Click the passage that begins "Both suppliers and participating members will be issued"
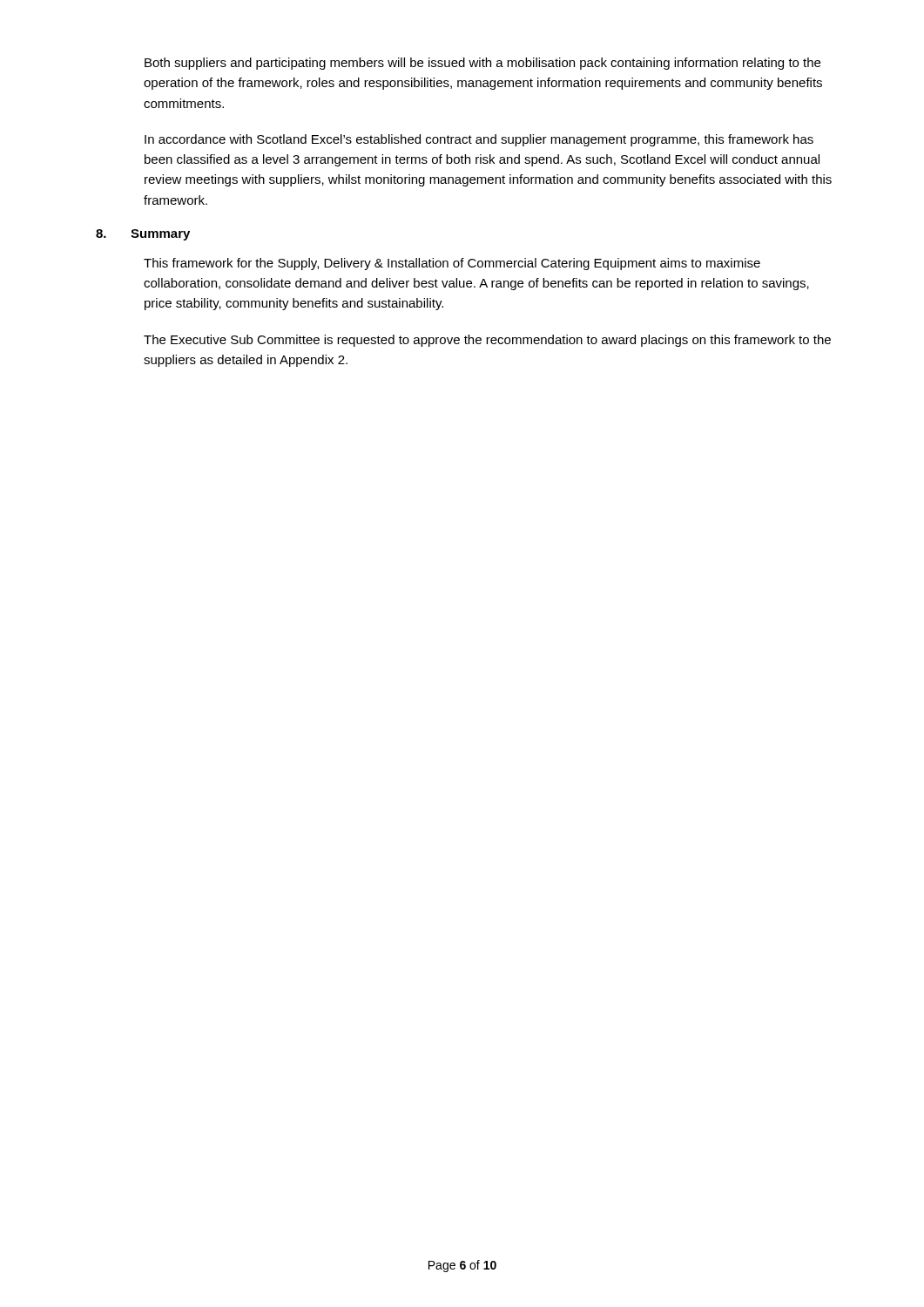The image size is (924, 1307). pos(483,83)
